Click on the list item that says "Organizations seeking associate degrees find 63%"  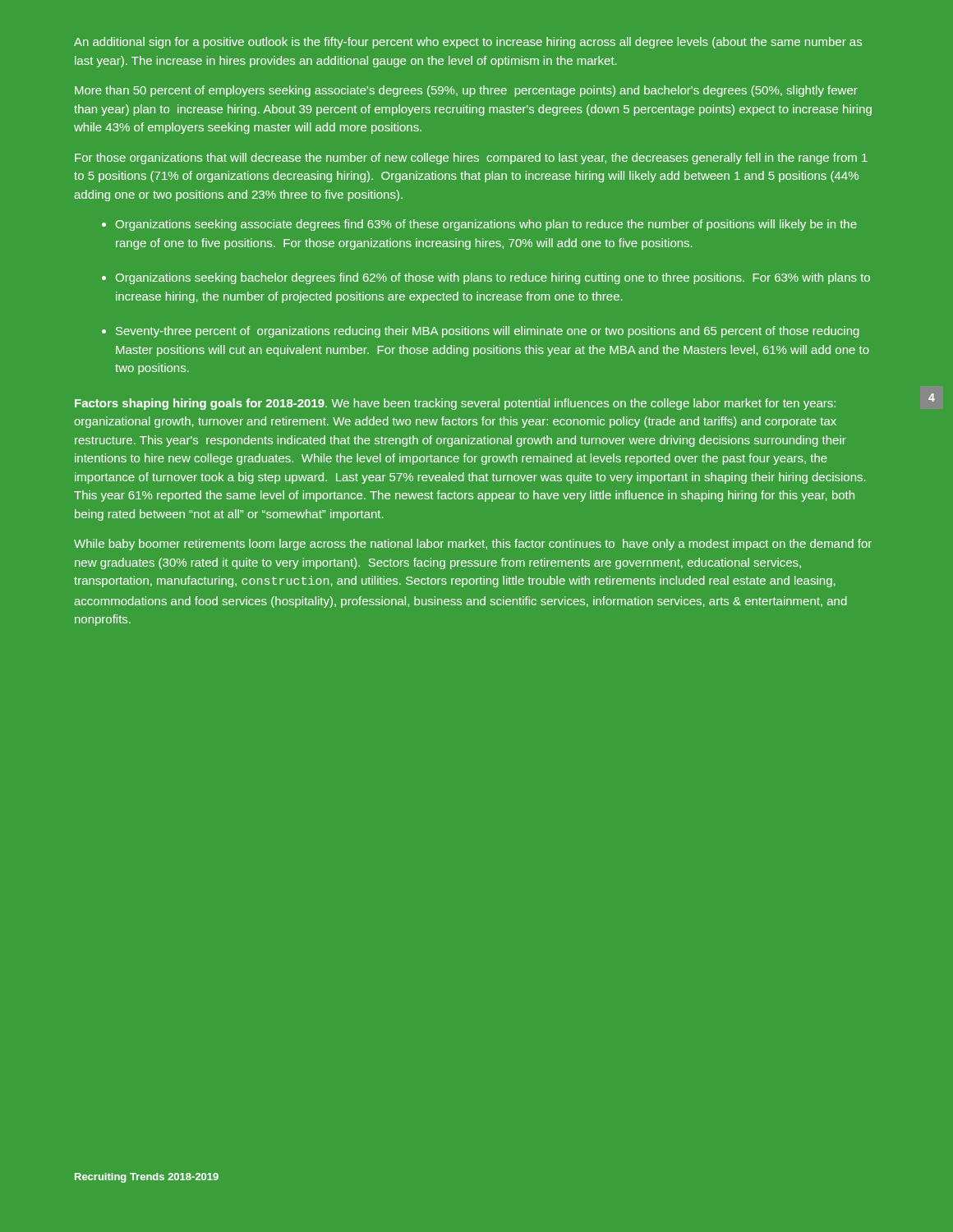point(486,233)
